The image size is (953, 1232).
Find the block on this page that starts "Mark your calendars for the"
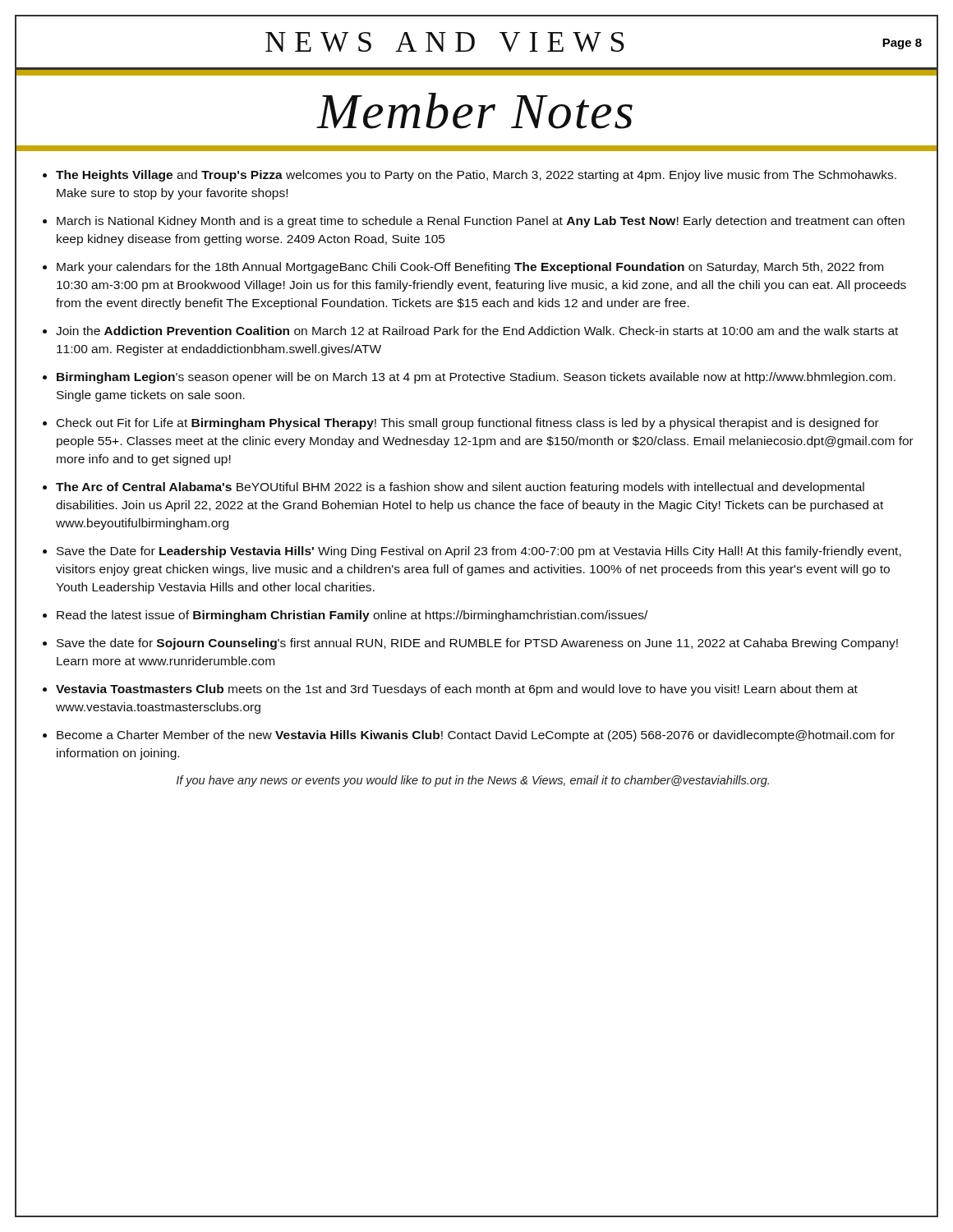coord(481,285)
